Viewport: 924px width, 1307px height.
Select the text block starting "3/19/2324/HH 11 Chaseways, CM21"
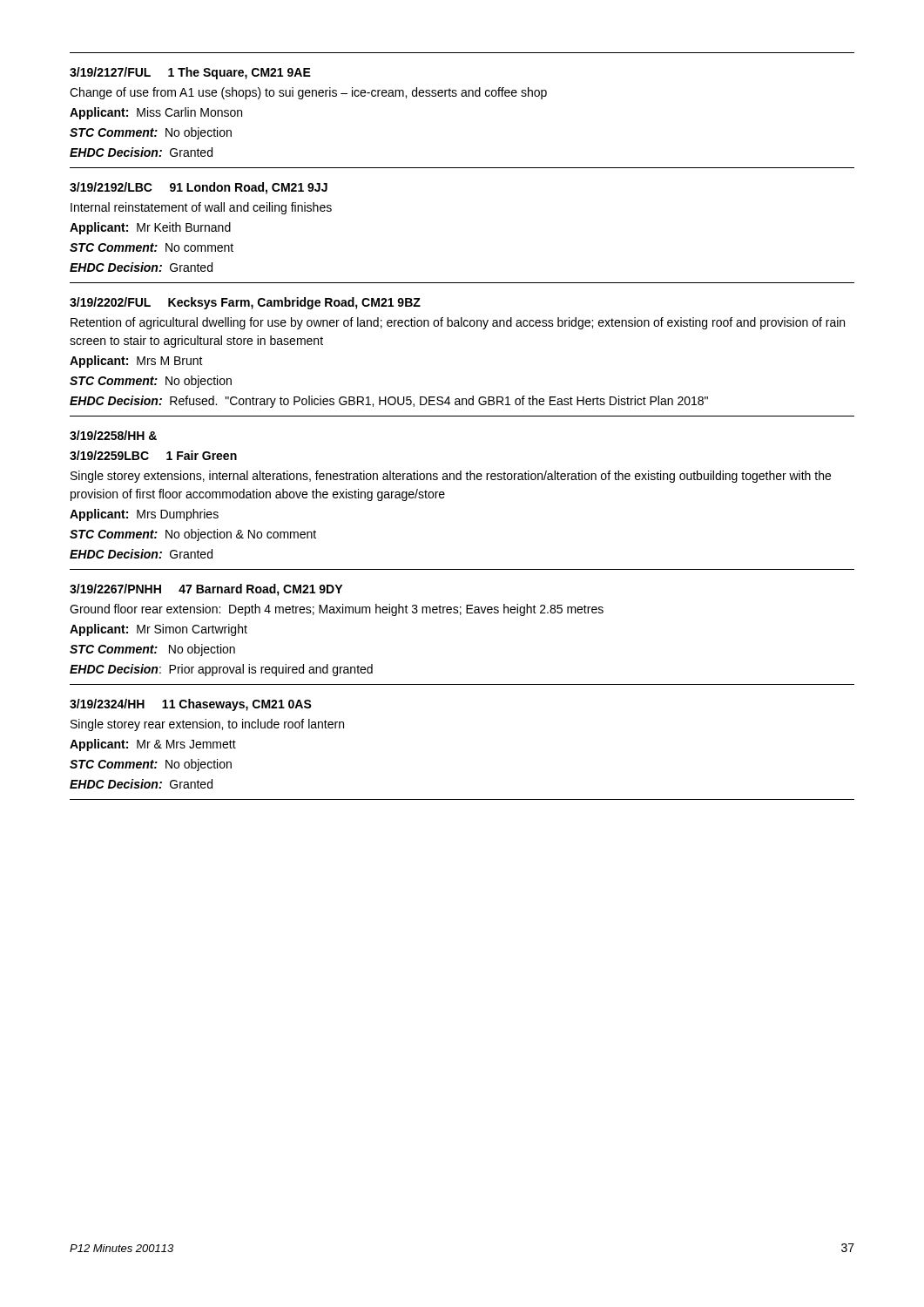click(x=191, y=705)
